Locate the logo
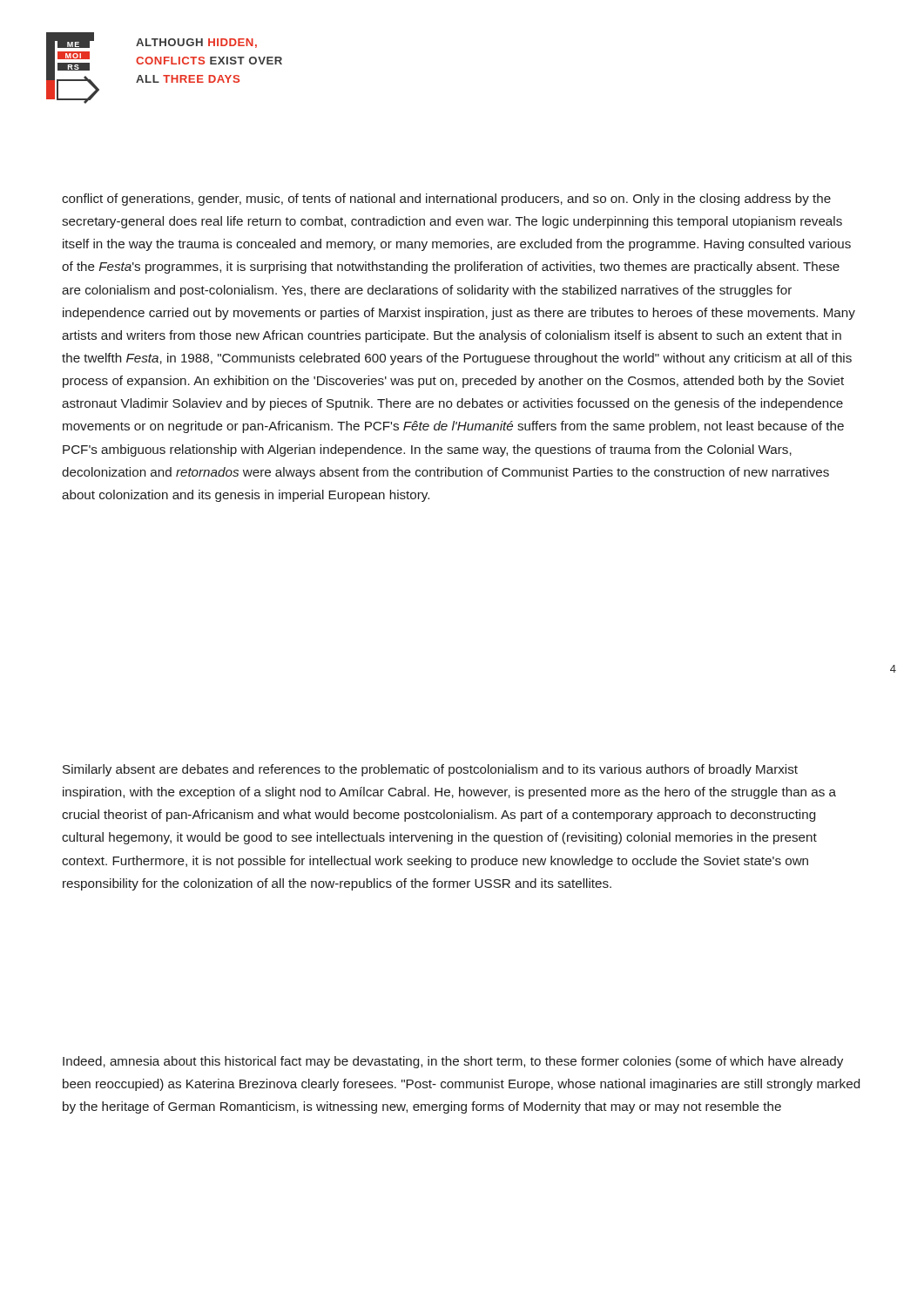Image resolution: width=924 pixels, height=1307 pixels. (162, 67)
